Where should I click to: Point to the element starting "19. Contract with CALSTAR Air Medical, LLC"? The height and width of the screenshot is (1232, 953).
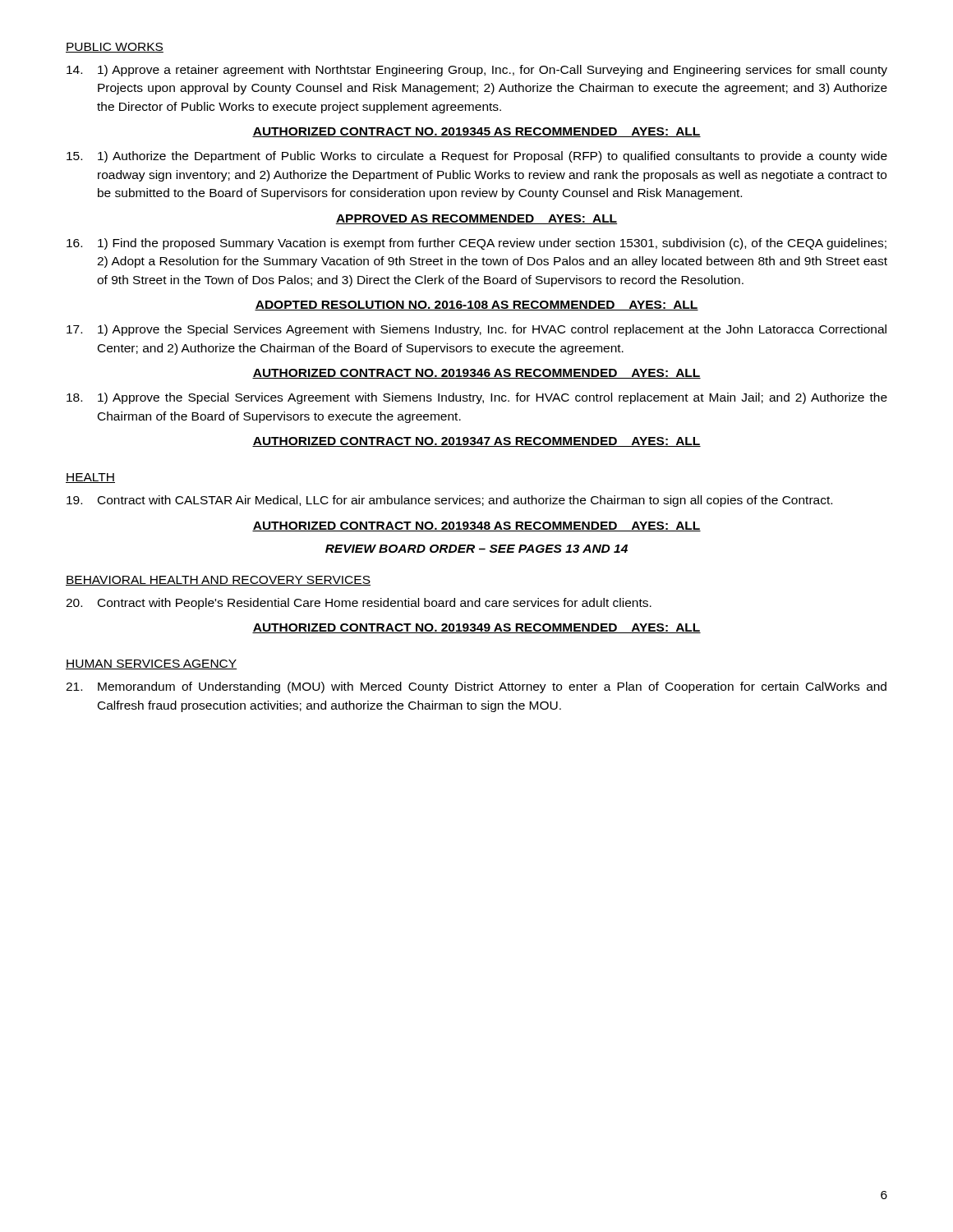click(x=476, y=500)
